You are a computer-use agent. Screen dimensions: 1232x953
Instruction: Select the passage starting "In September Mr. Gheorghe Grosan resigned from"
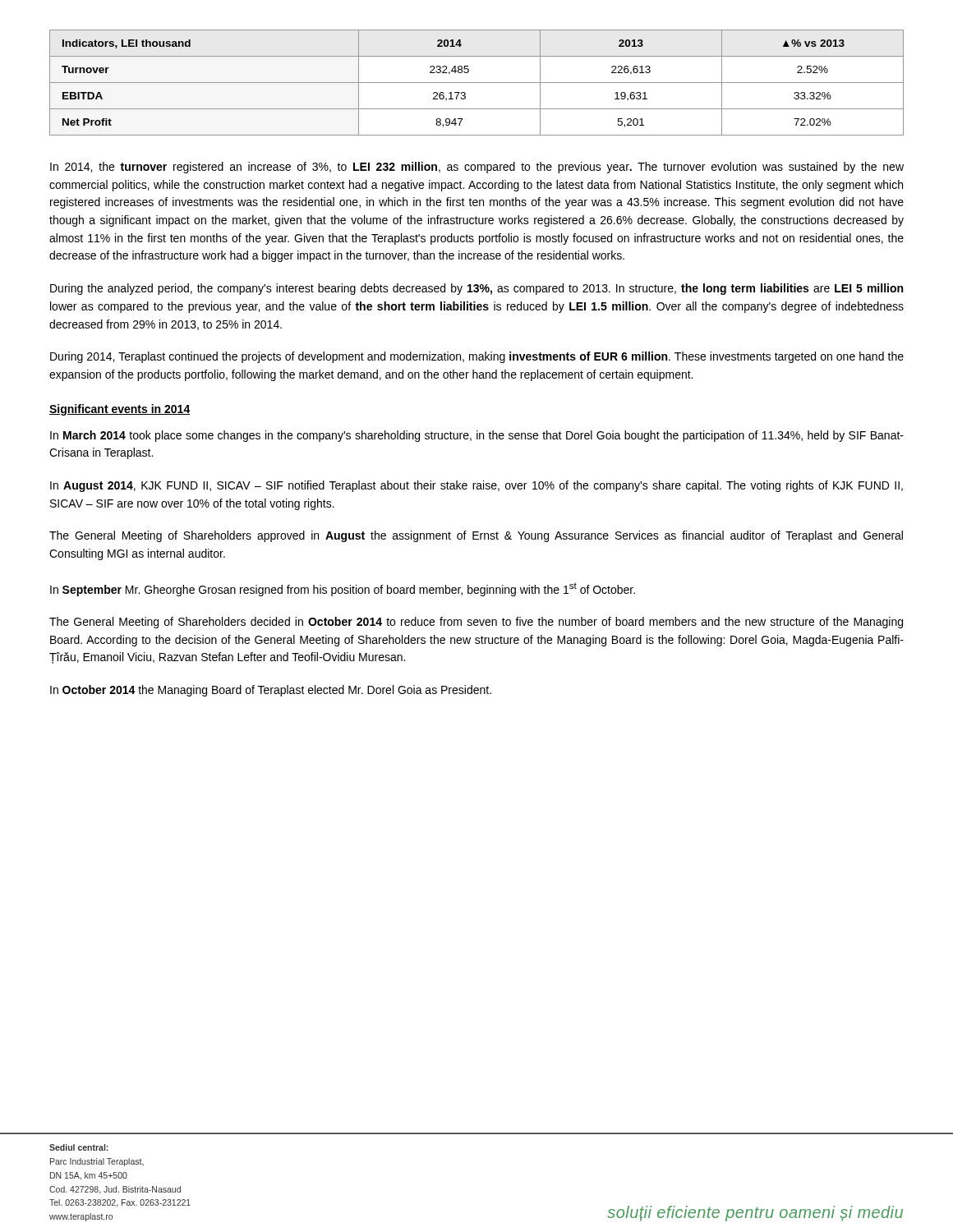pyautogui.click(x=343, y=588)
